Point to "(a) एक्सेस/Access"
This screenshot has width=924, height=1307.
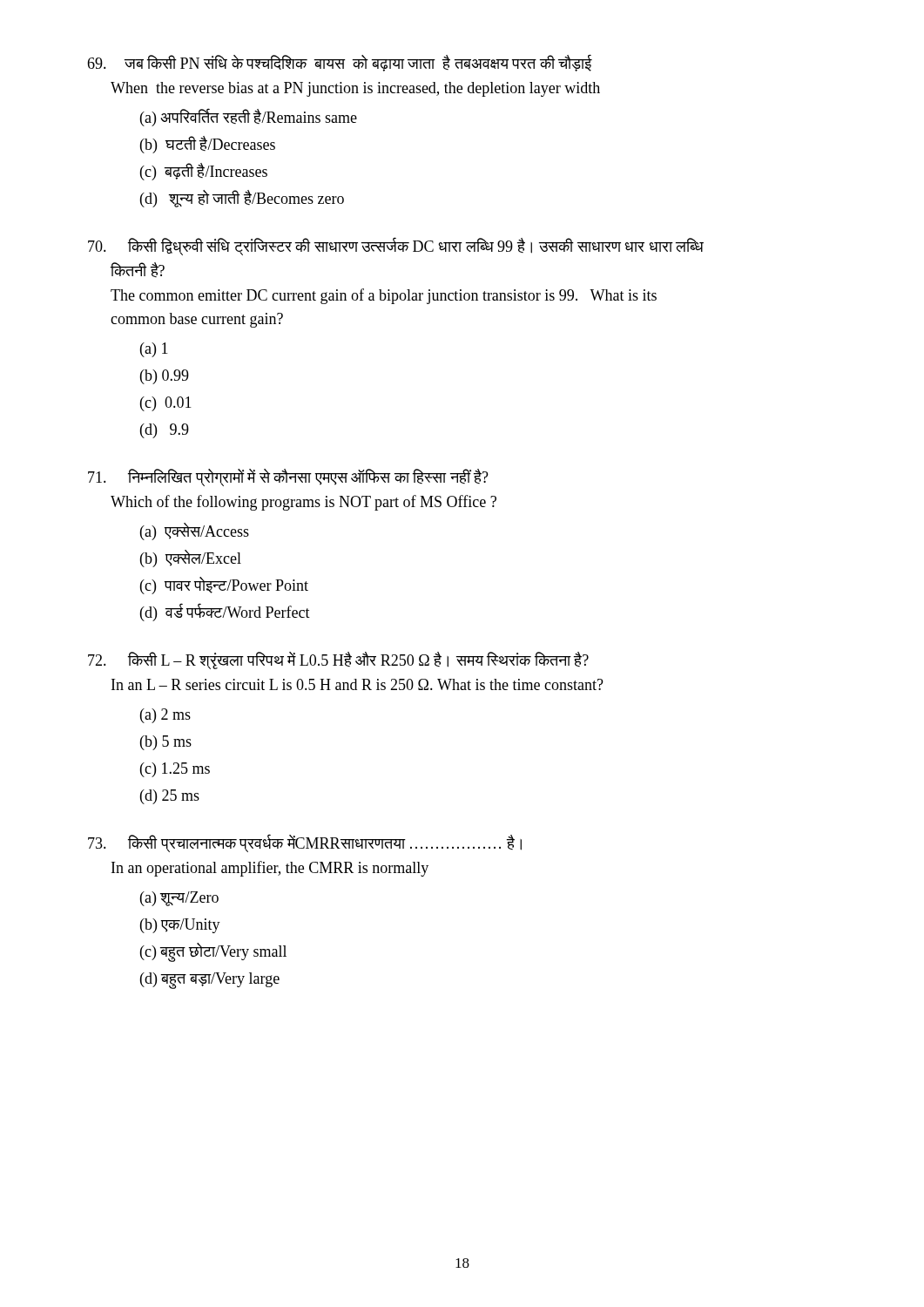194,532
